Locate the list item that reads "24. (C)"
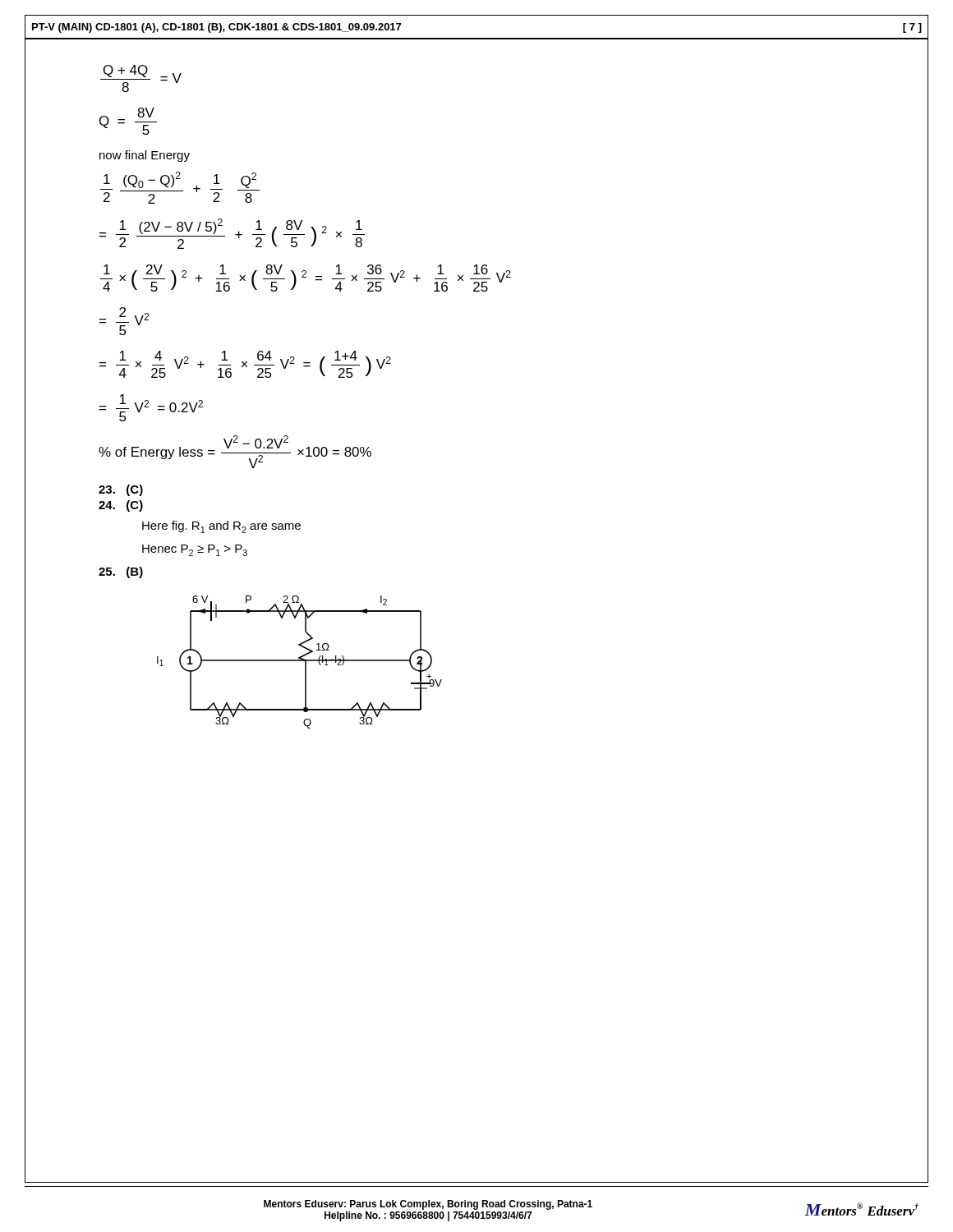The width and height of the screenshot is (953, 1232). tap(121, 505)
